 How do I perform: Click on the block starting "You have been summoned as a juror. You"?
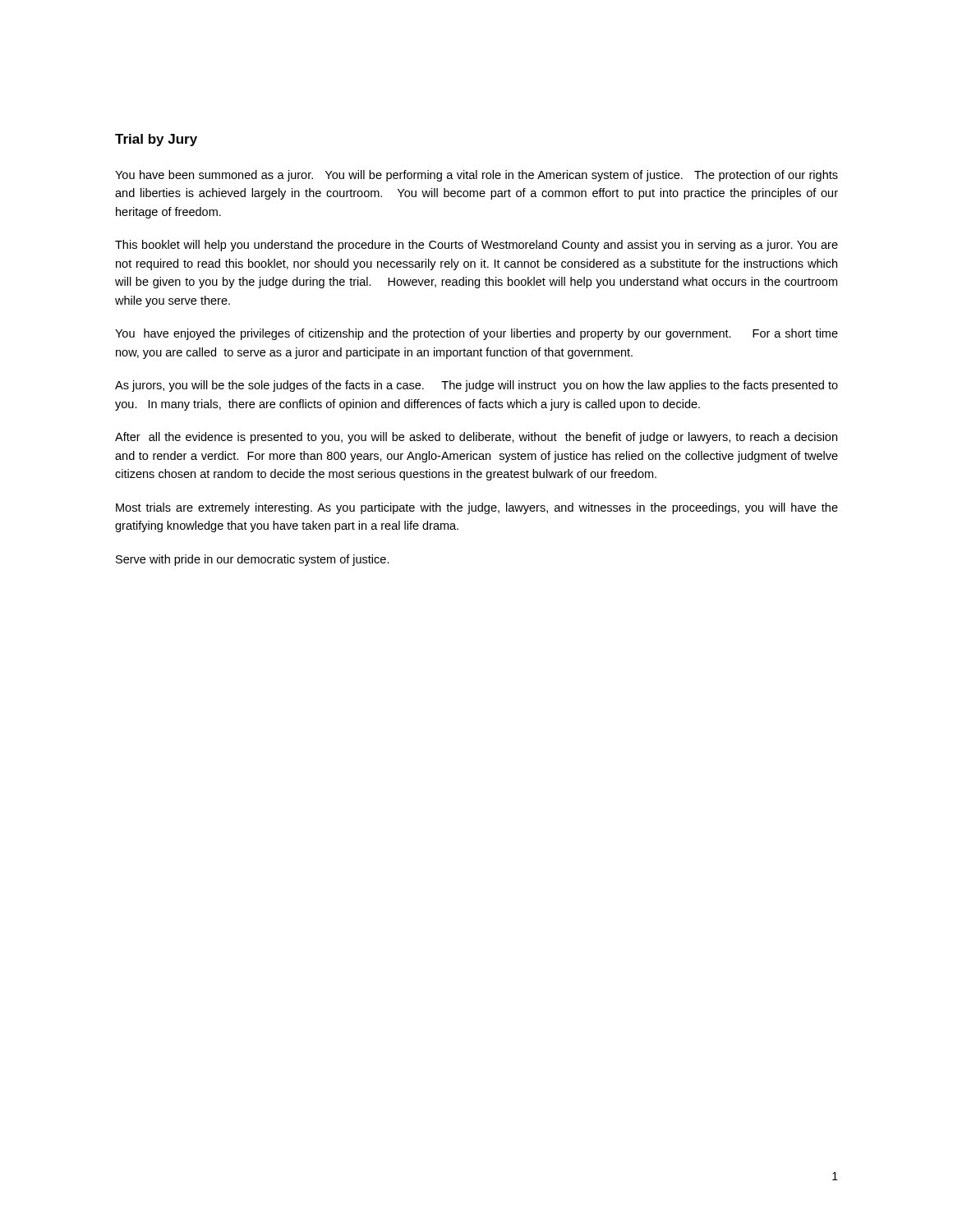point(476,193)
